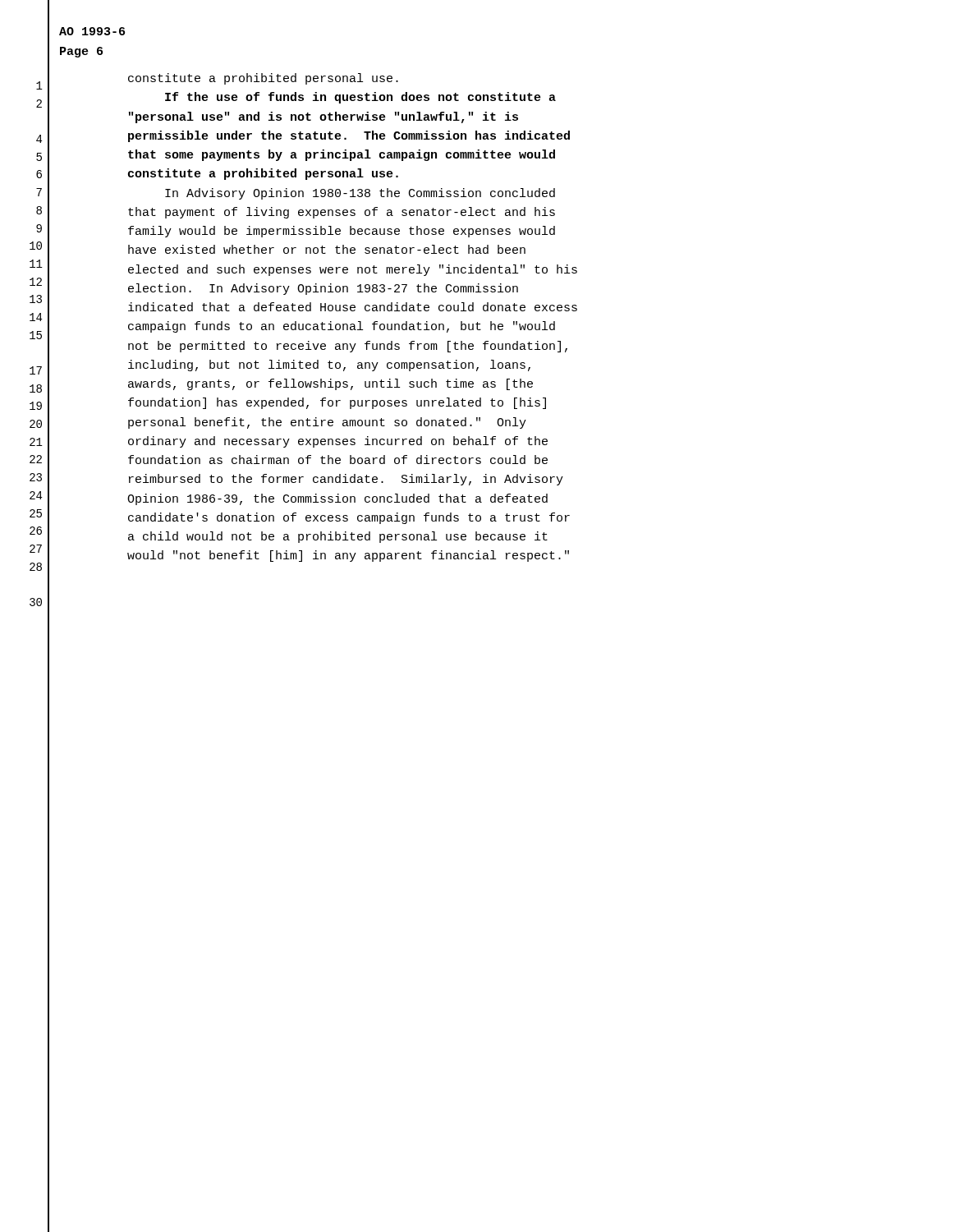This screenshot has width=959, height=1232.
Task: Point to "constitute a prohibited personal use."
Action: (x=263, y=79)
